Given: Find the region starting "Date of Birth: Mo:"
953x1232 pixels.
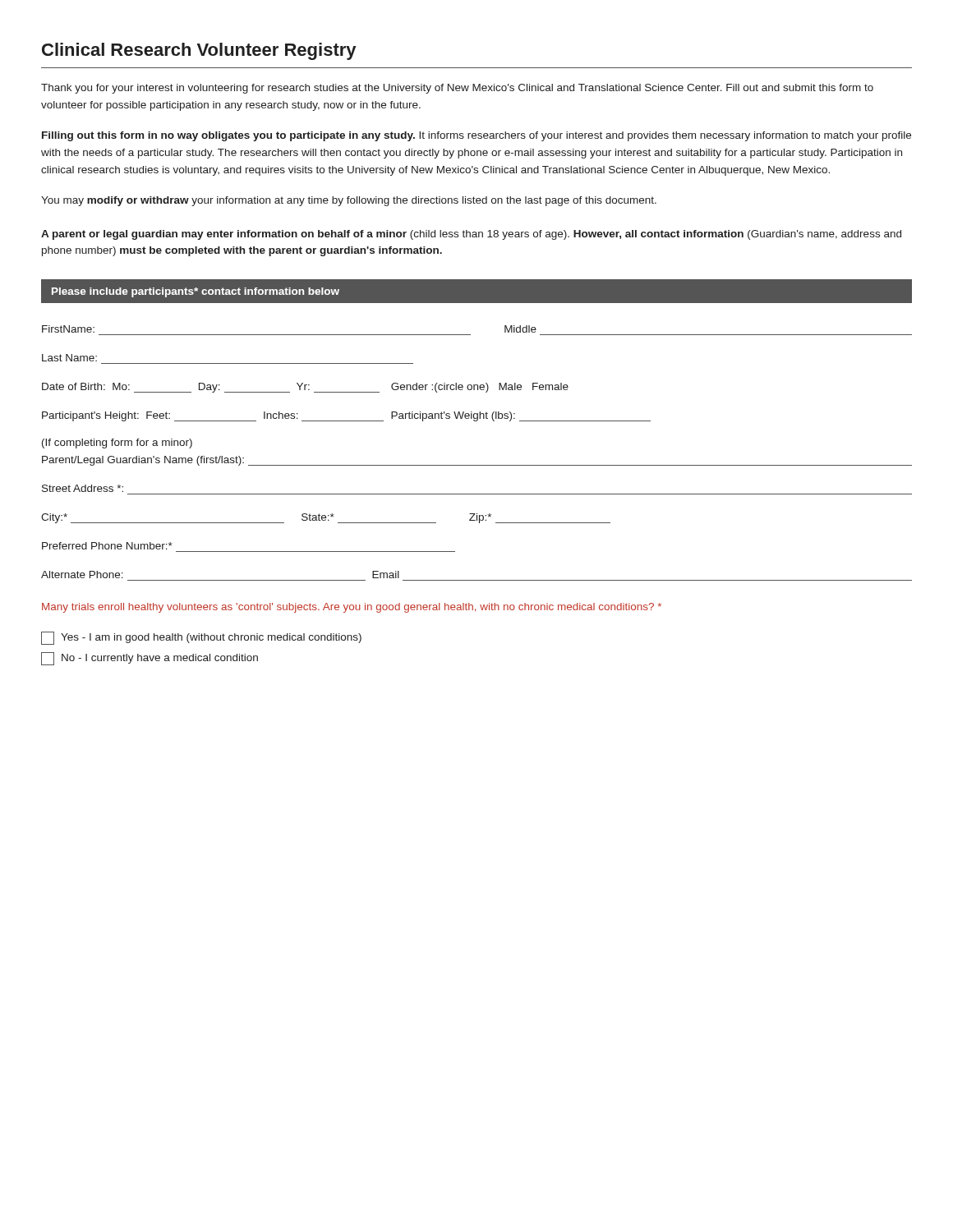Looking at the screenshot, I should click(x=305, y=386).
